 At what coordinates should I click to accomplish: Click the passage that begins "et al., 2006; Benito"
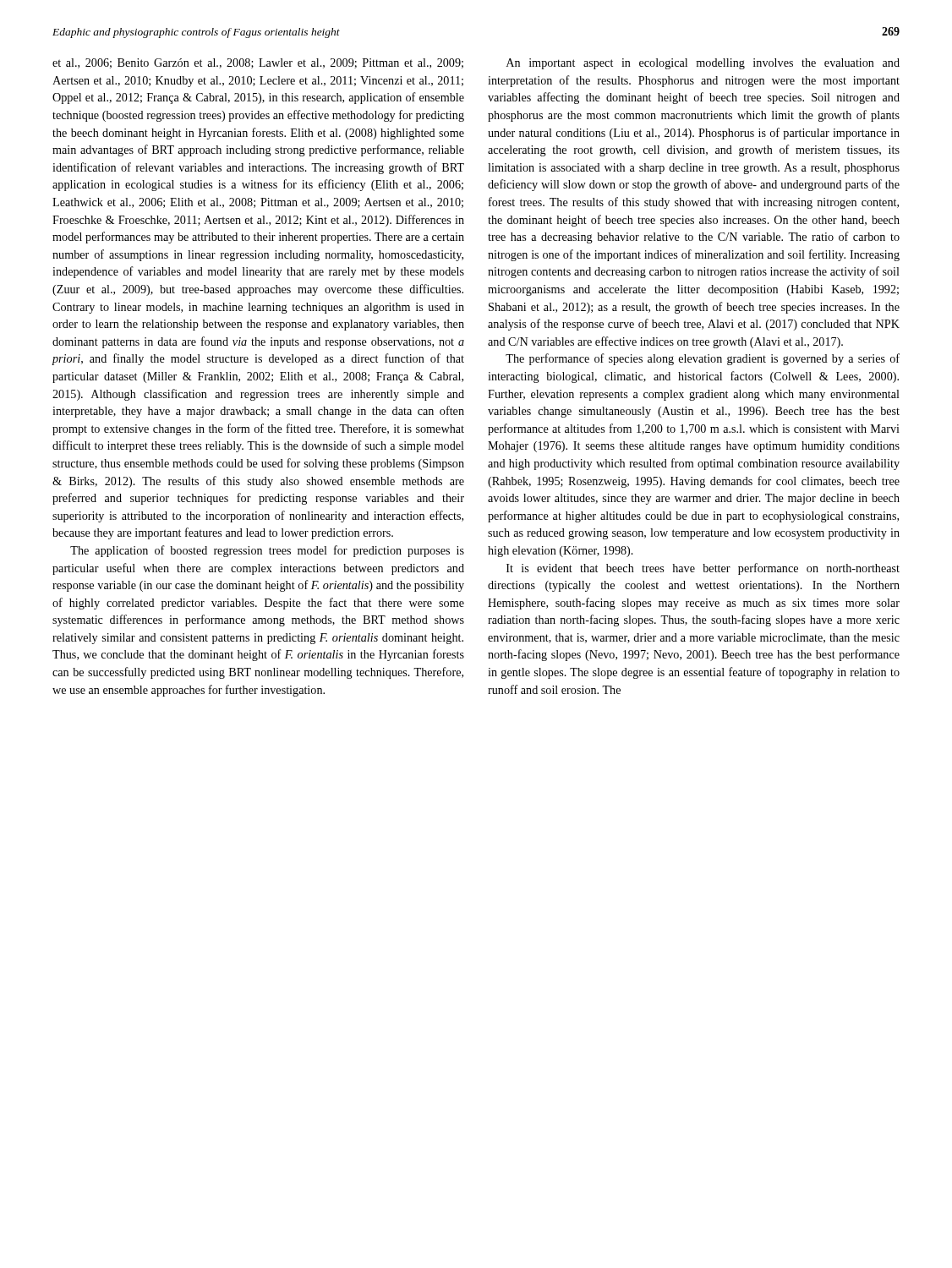pyautogui.click(x=258, y=376)
